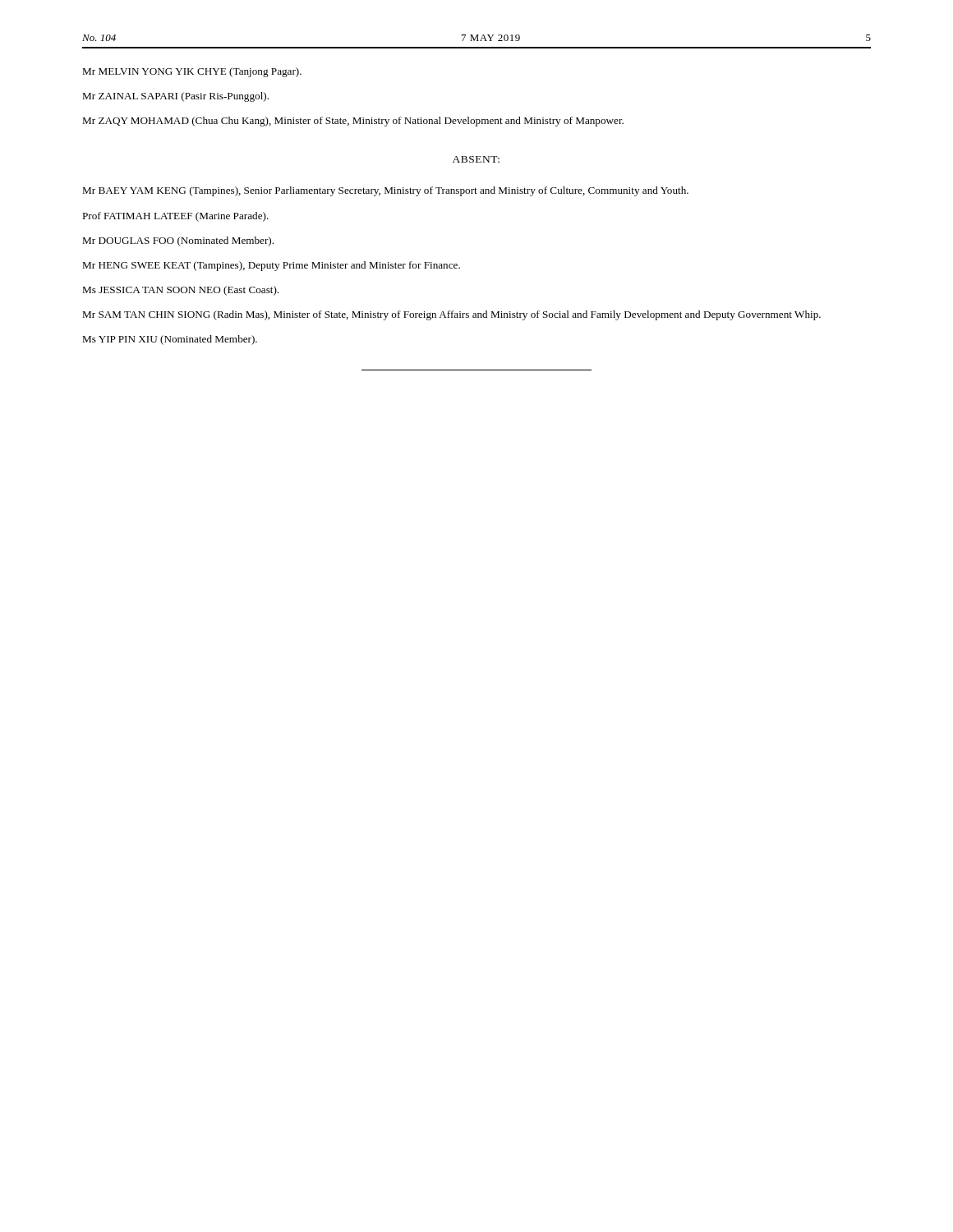Find the block on this page that starts "Mr ZAQY MOHAMAD (Chua Chu Kang),"
The image size is (953, 1232).
[353, 121]
